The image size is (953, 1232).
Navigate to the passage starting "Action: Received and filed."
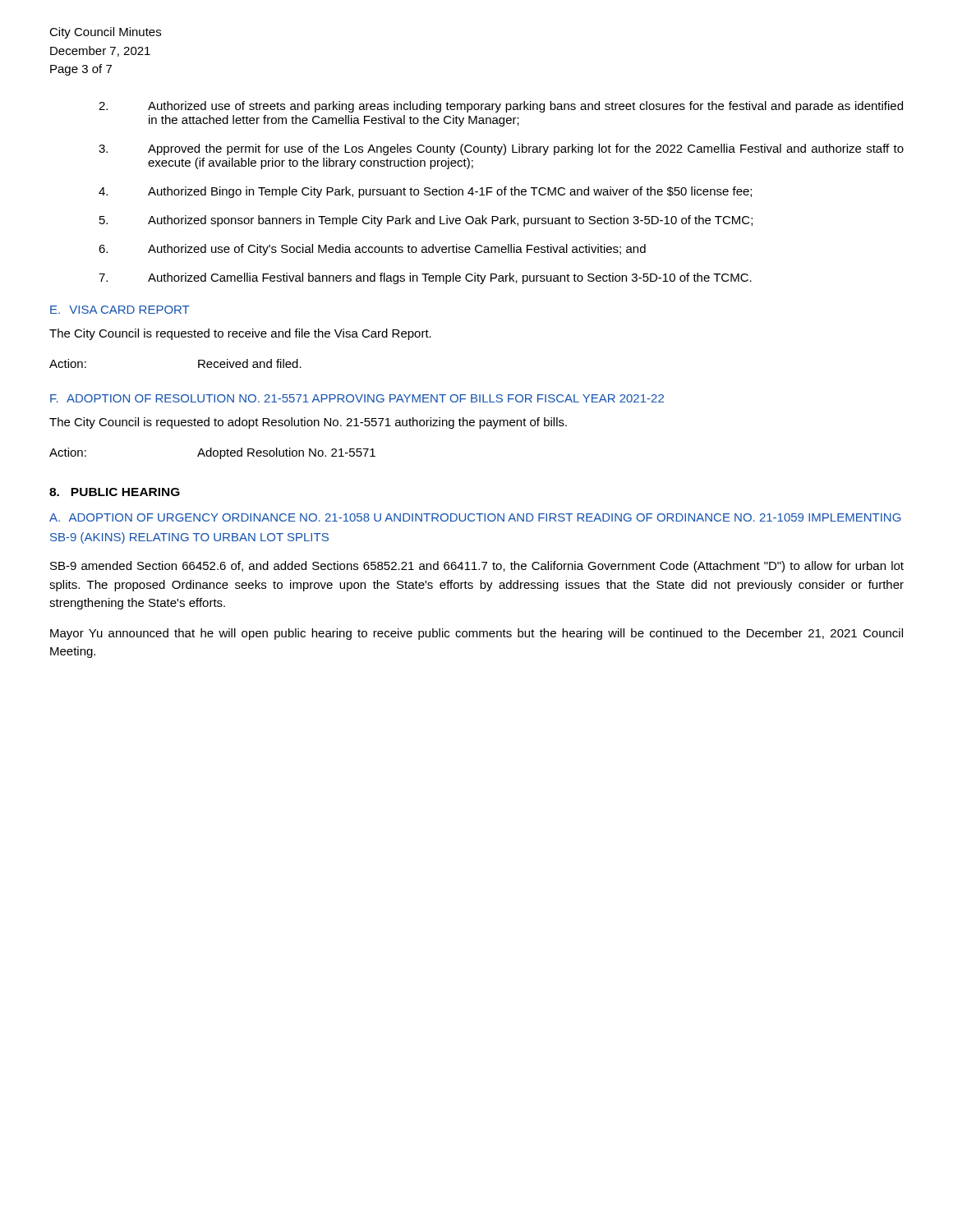coord(73,363)
